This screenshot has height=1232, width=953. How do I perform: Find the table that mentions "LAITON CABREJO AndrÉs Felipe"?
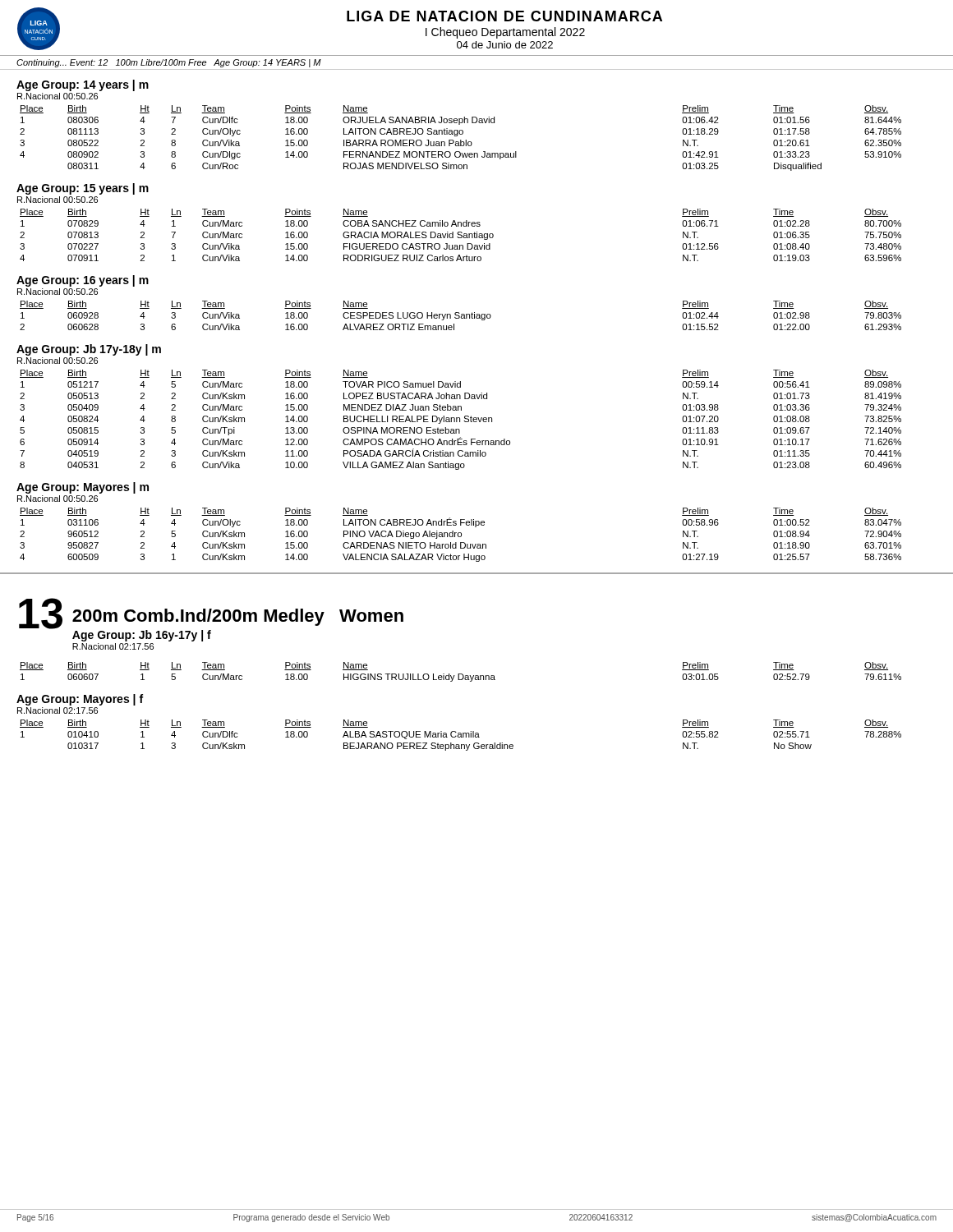coord(476,534)
